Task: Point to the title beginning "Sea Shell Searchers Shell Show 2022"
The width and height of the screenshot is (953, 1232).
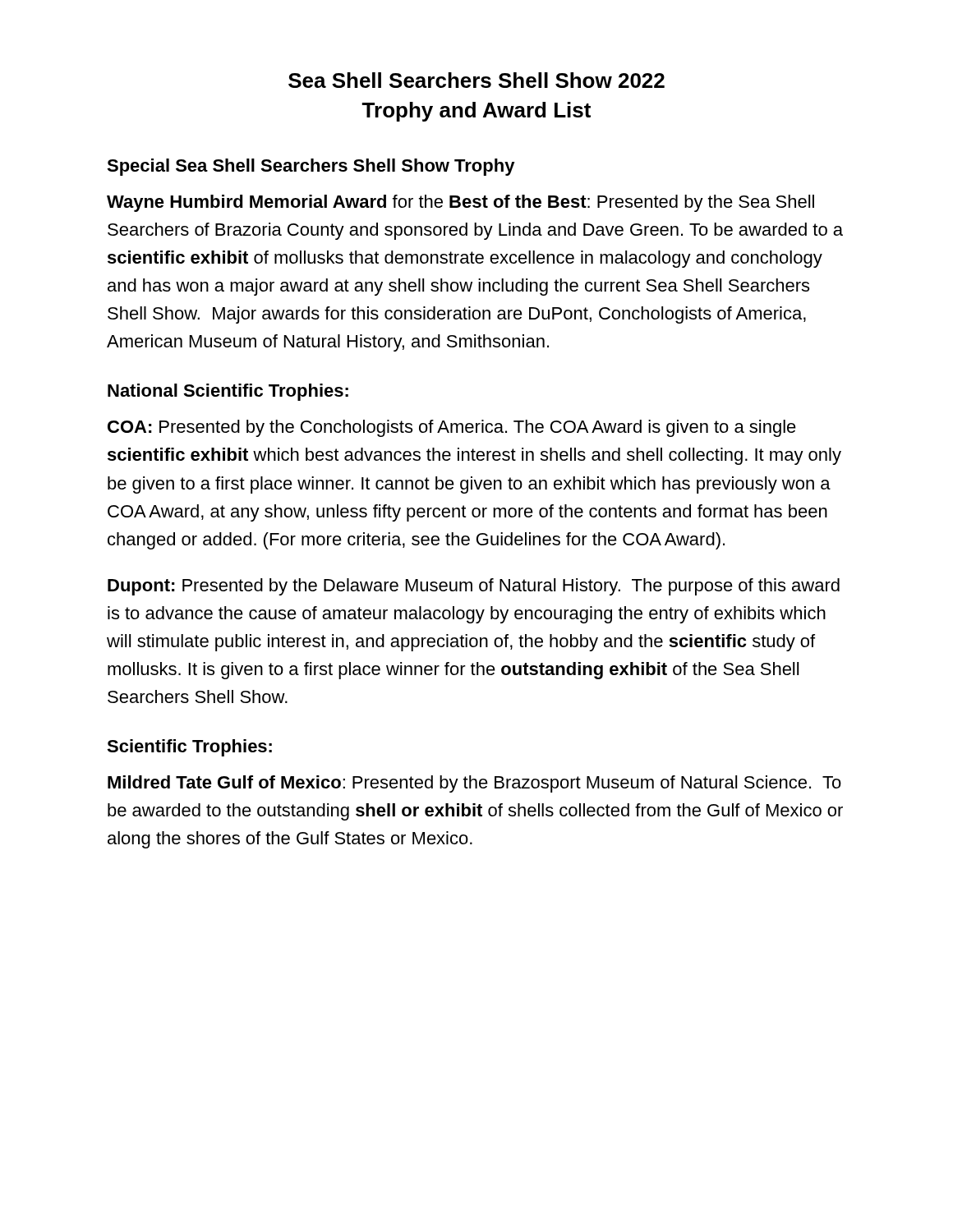Action: pos(476,95)
